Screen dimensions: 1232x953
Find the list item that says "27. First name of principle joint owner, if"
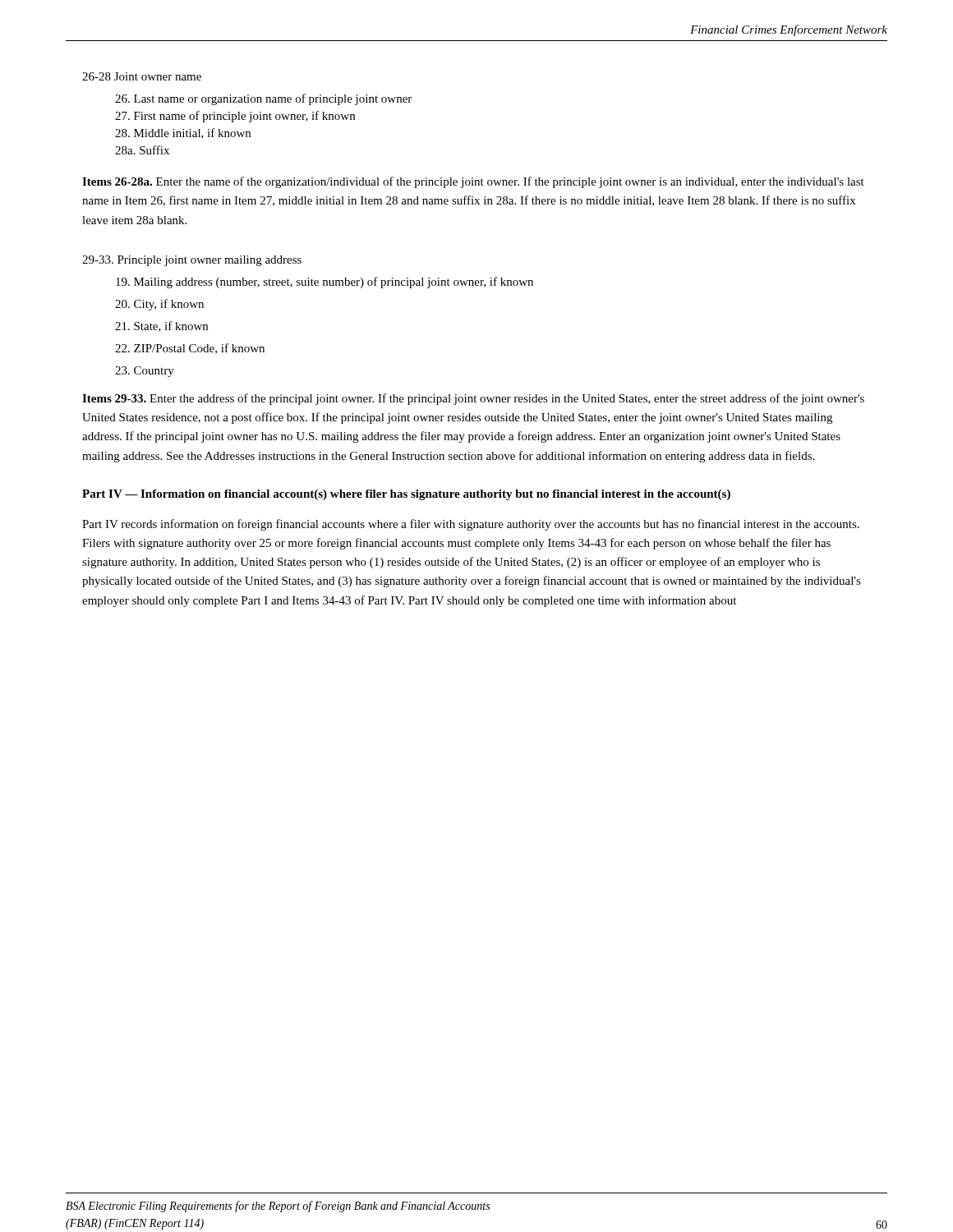[x=235, y=116]
